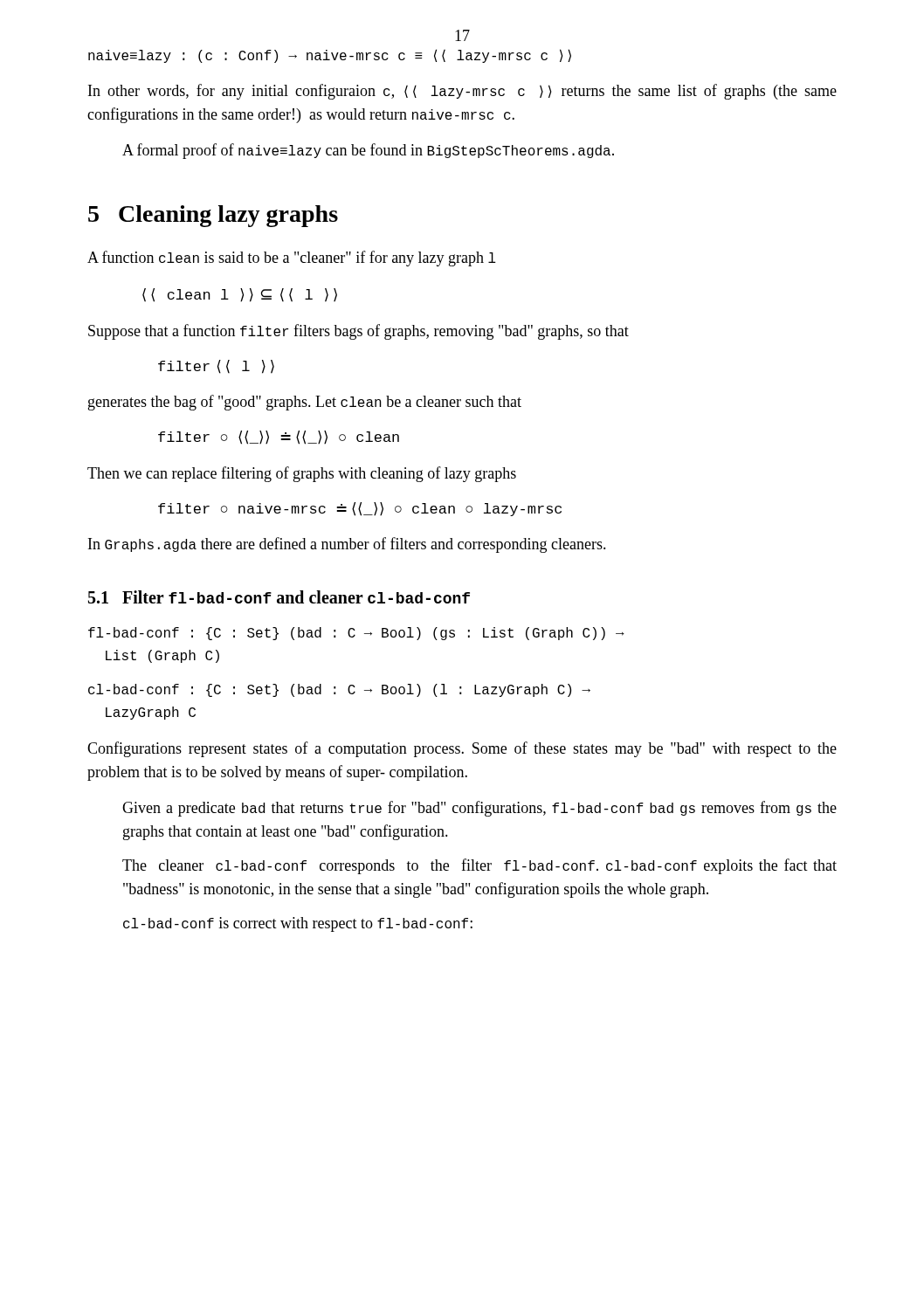Point to the element starting "A formal proof of"
924x1310 pixels.
tap(369, 151)
